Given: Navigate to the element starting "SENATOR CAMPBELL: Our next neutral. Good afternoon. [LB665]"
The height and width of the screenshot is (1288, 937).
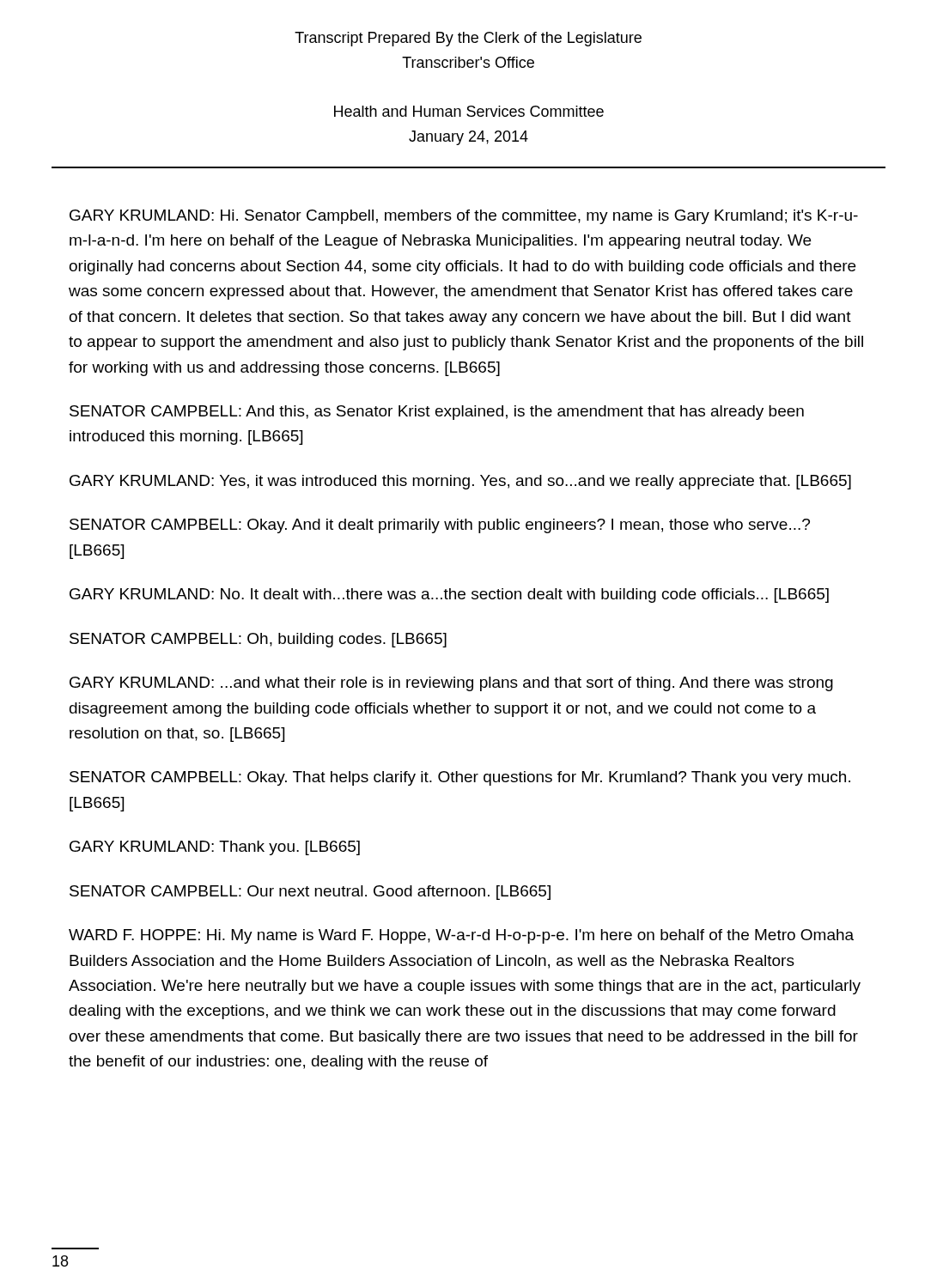Looking at the screenshot, I should click(310, 891).
